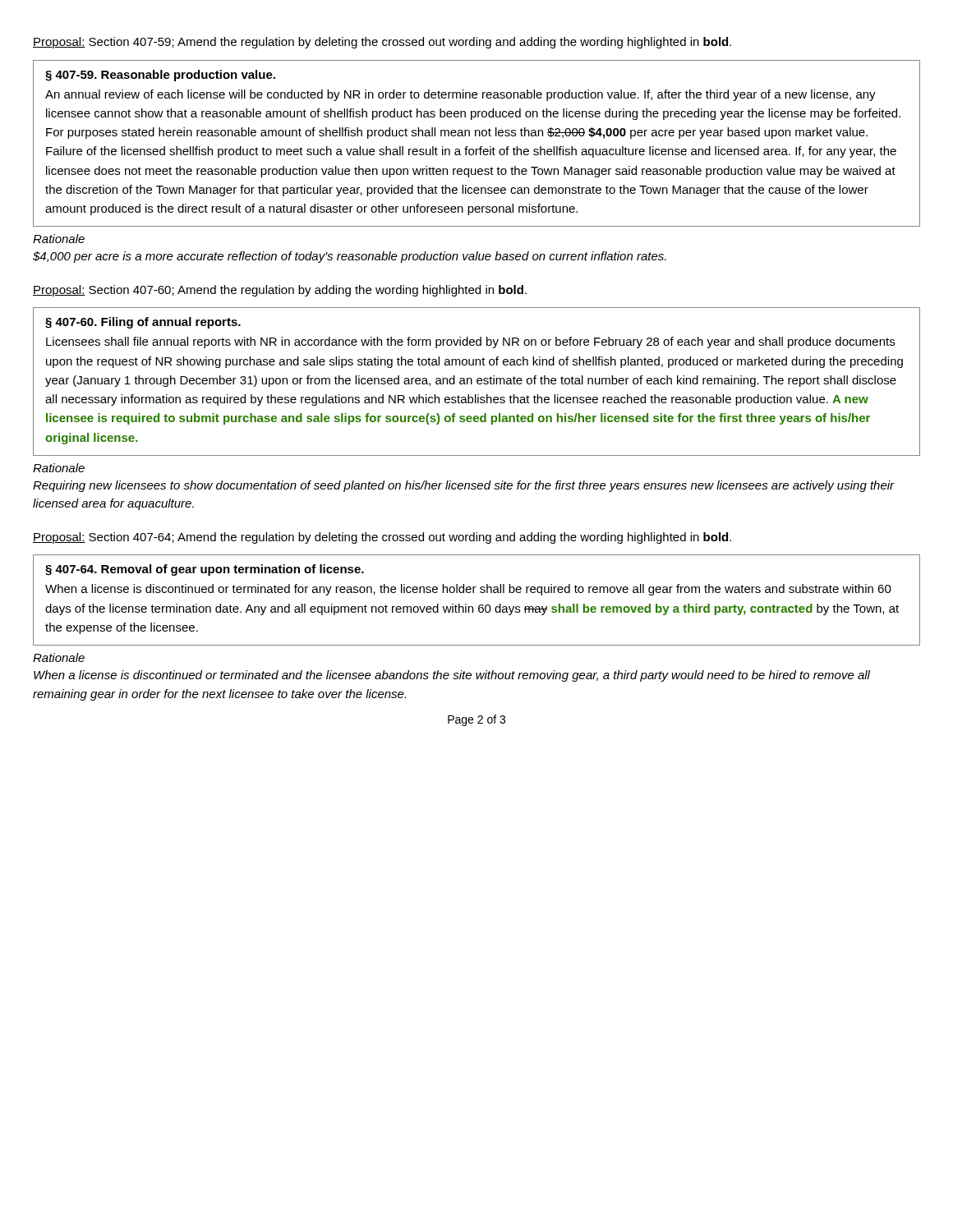The height and width of the screenshot is (1232, 953).
Task: Click on the text block that says "When a license"
Action: (451, 684)
